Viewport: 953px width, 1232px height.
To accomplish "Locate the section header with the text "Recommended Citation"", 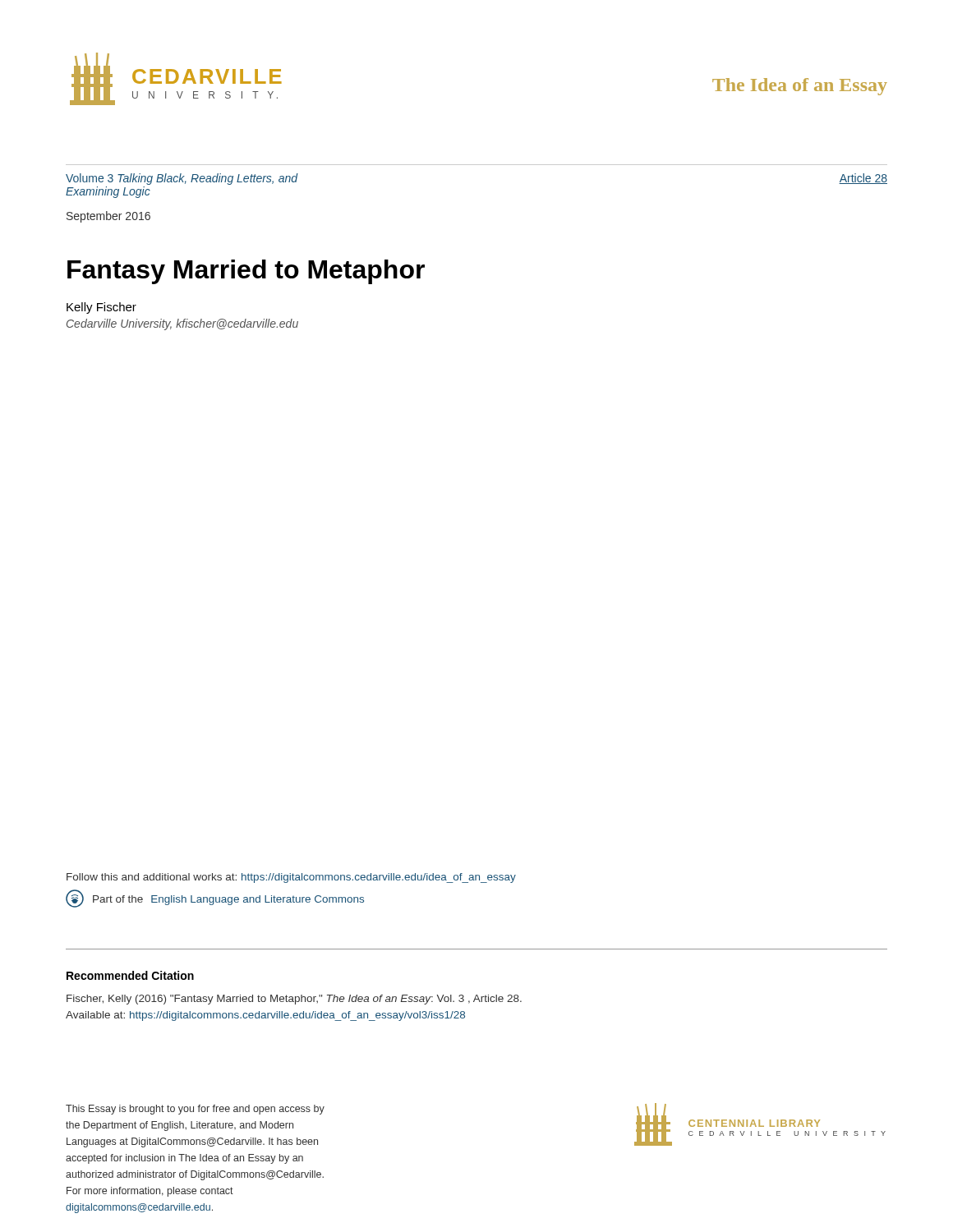I will pos(130,976).
